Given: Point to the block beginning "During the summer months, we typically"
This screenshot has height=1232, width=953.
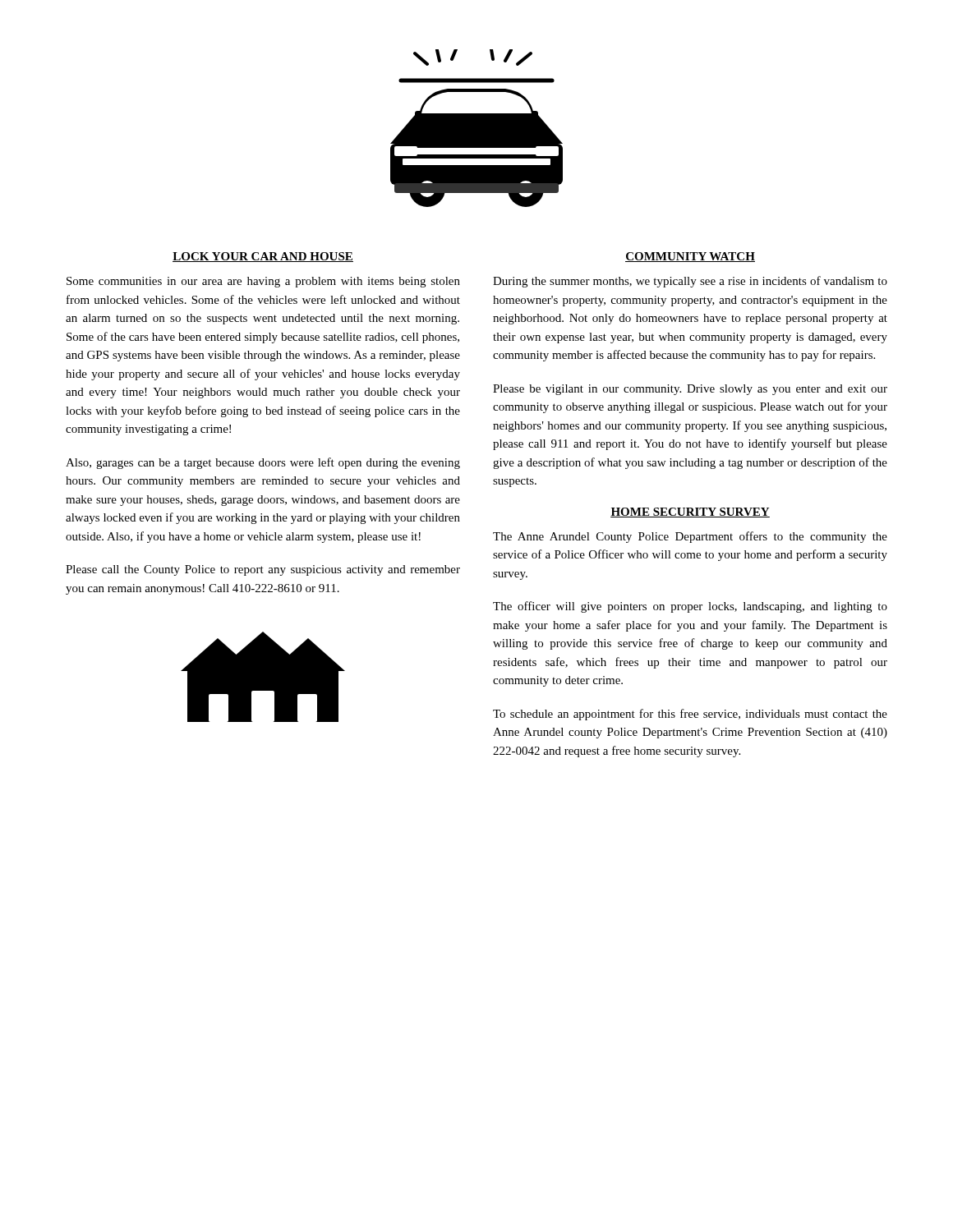Looking at the screenshot, I should tap(690, 318).
